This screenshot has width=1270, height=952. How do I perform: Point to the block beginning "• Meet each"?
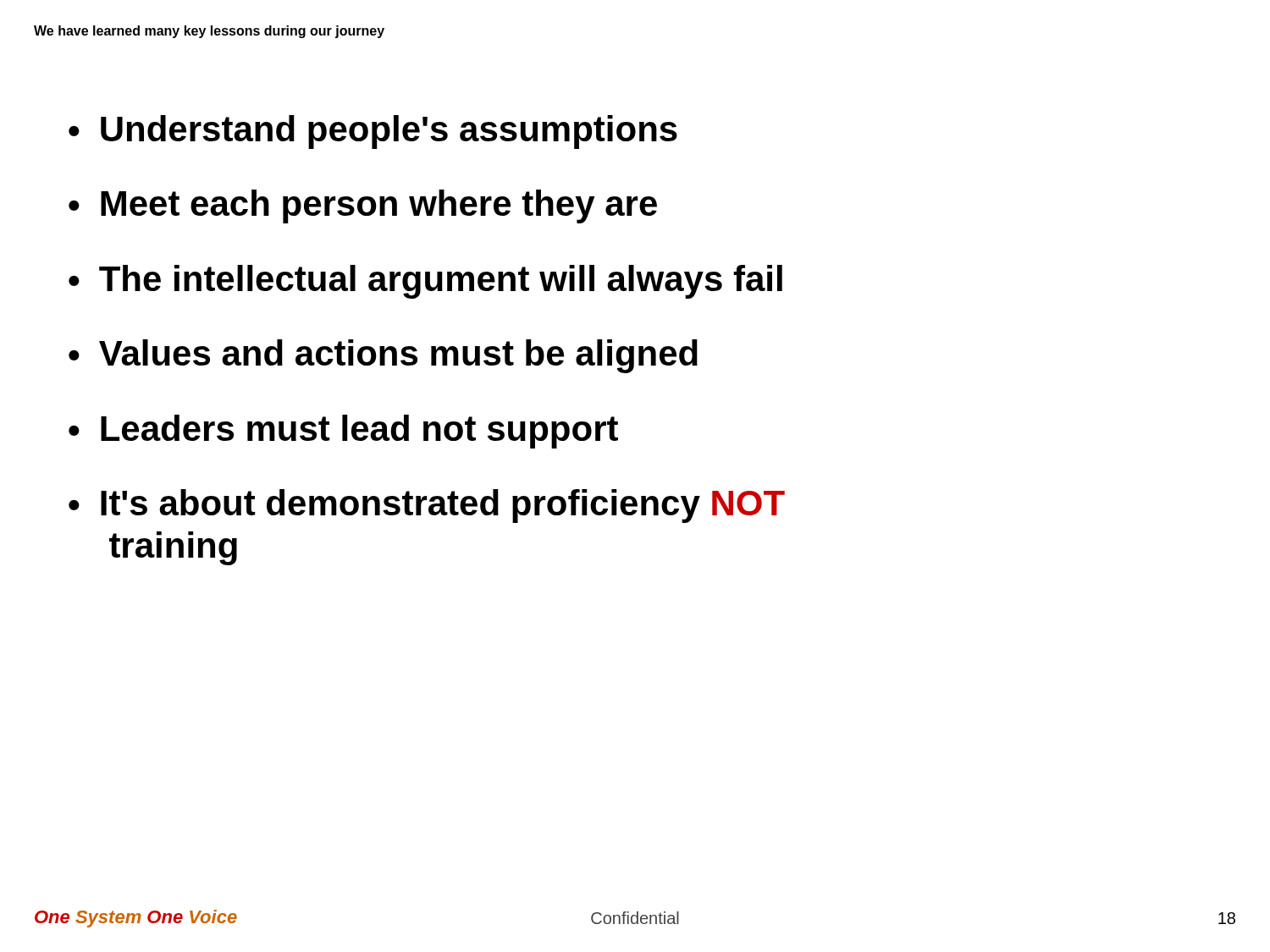(x=643, y=205)
